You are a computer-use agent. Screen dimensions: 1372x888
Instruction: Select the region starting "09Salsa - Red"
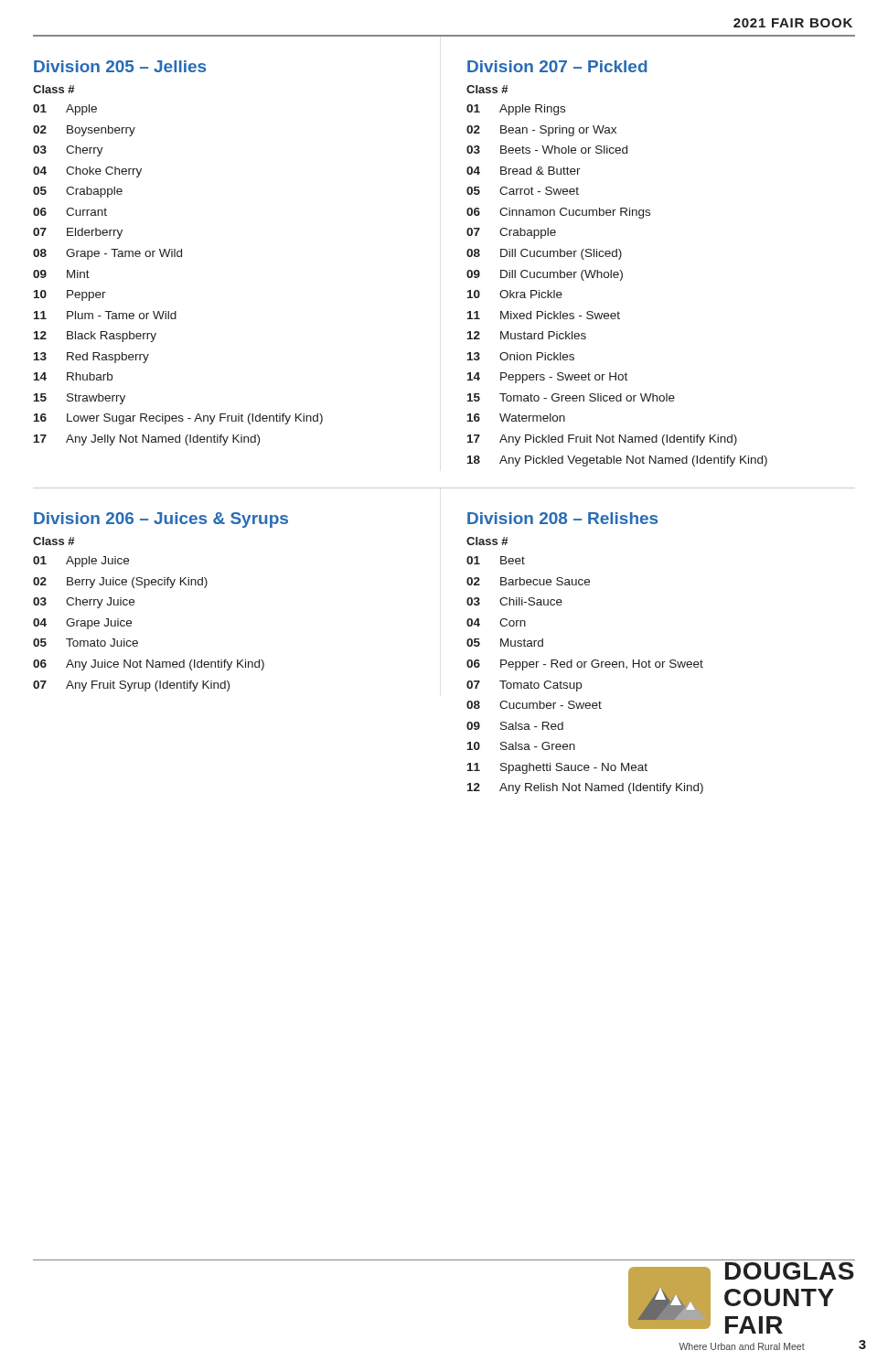pos(515,726)
